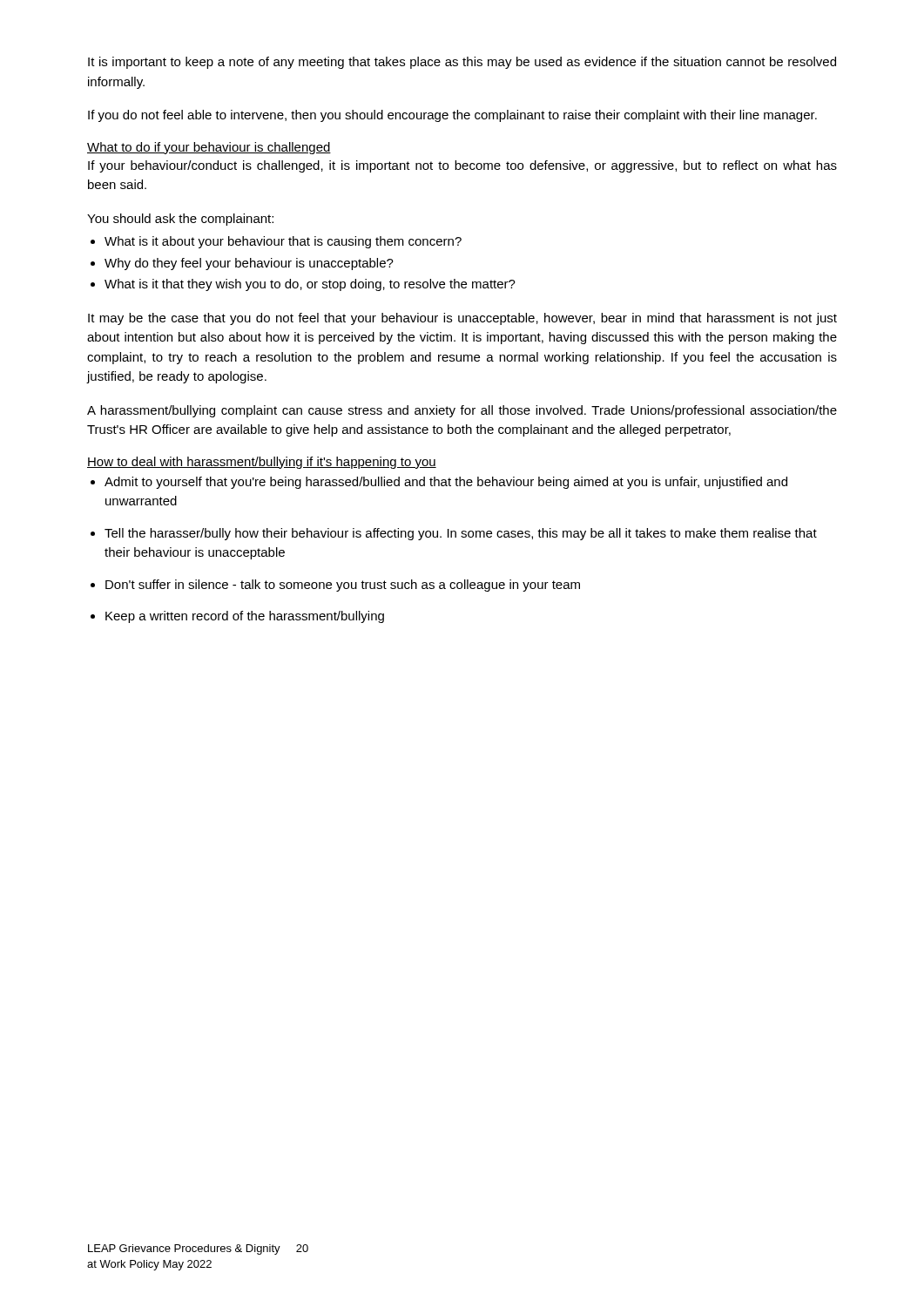The width and height of the screenshot is (924, 1307).
Task: Find the text block with the text "If your behaviour/conduct is challenged, it is important"
Action: pos(462,174)
